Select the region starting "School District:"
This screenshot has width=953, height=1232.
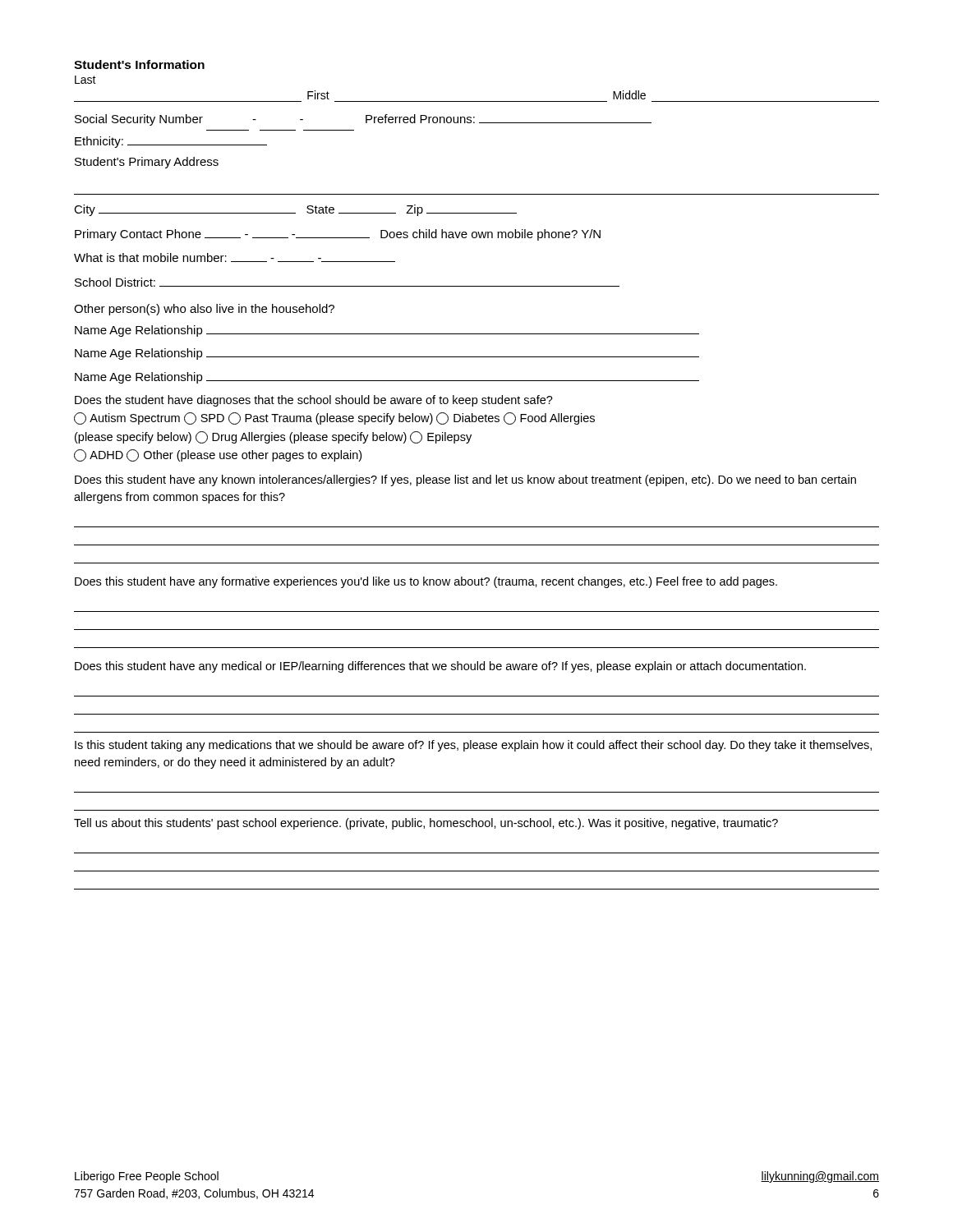click(x=476, y=282)
